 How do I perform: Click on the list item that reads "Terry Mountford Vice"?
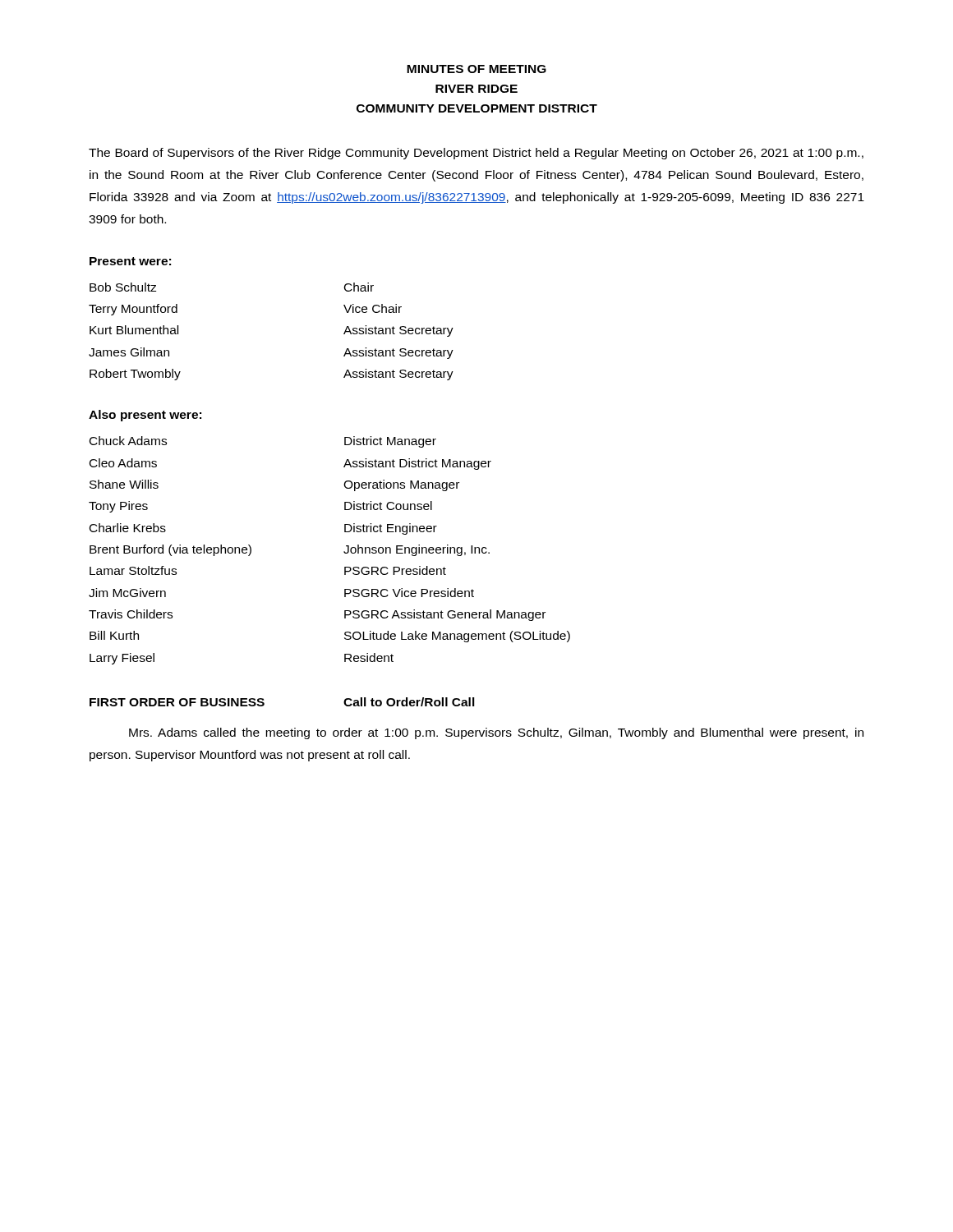pyautogui.click(x=133, y=309)
